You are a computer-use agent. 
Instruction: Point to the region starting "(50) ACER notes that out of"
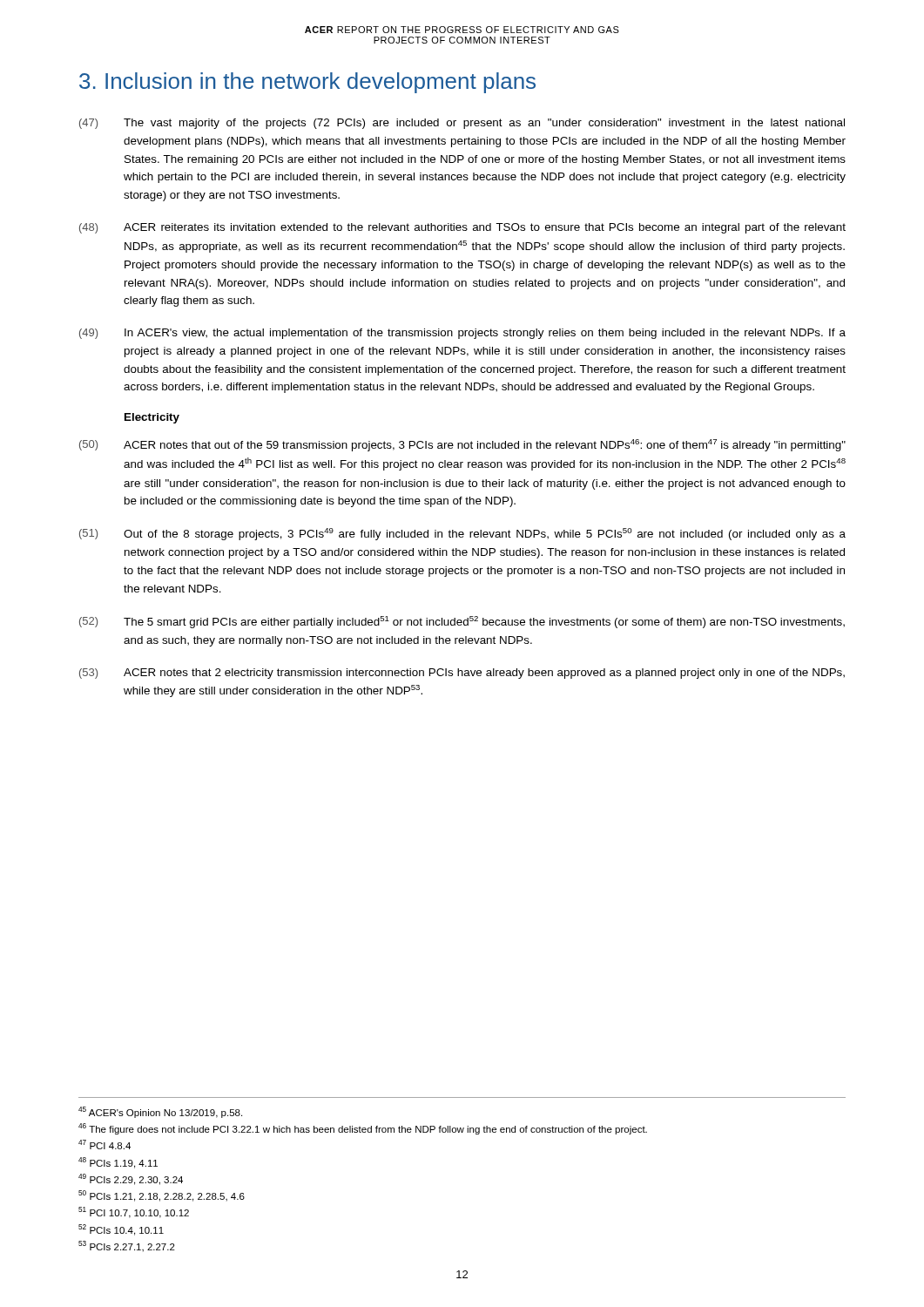[462, 473]
